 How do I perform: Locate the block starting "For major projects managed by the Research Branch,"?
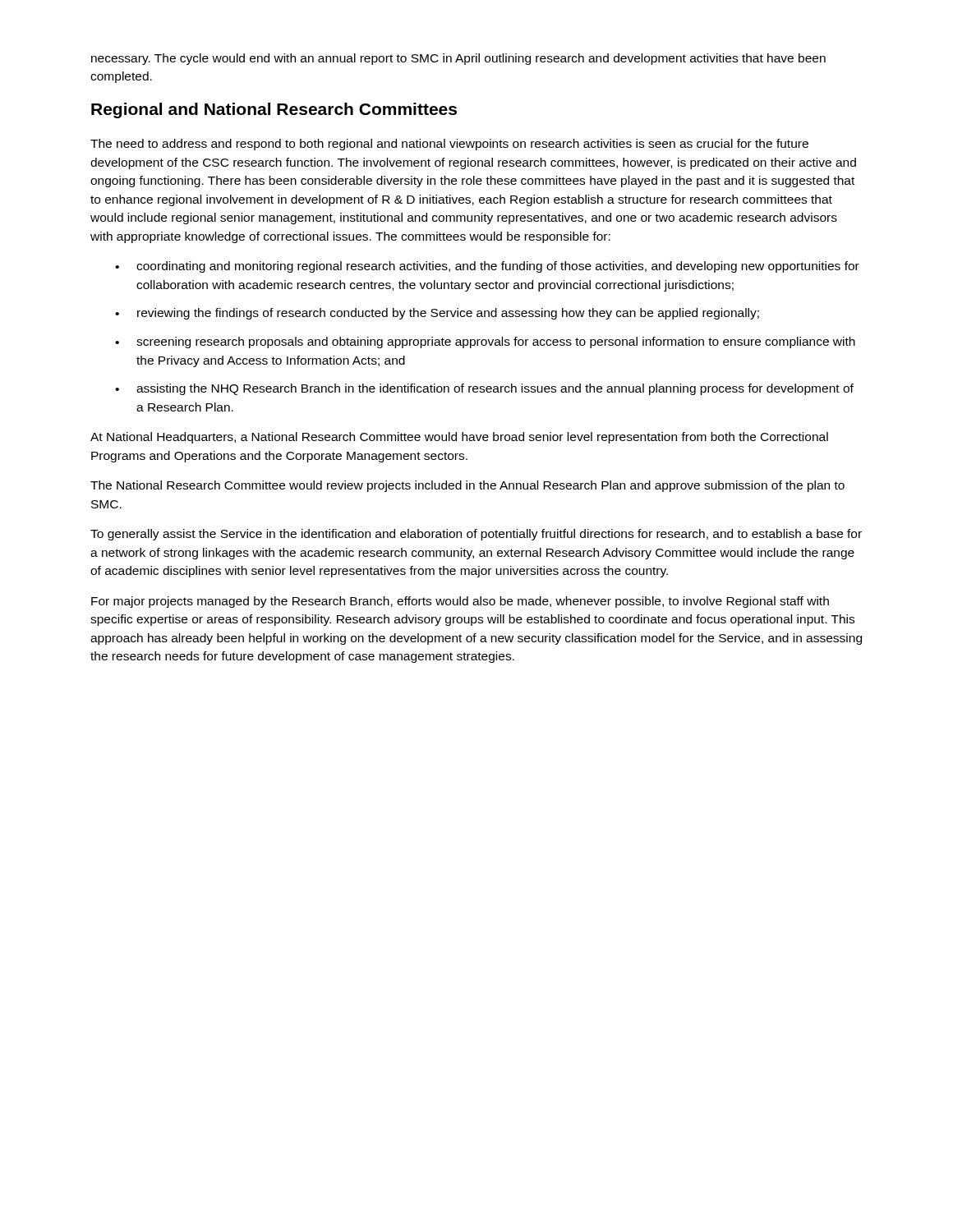476,628
